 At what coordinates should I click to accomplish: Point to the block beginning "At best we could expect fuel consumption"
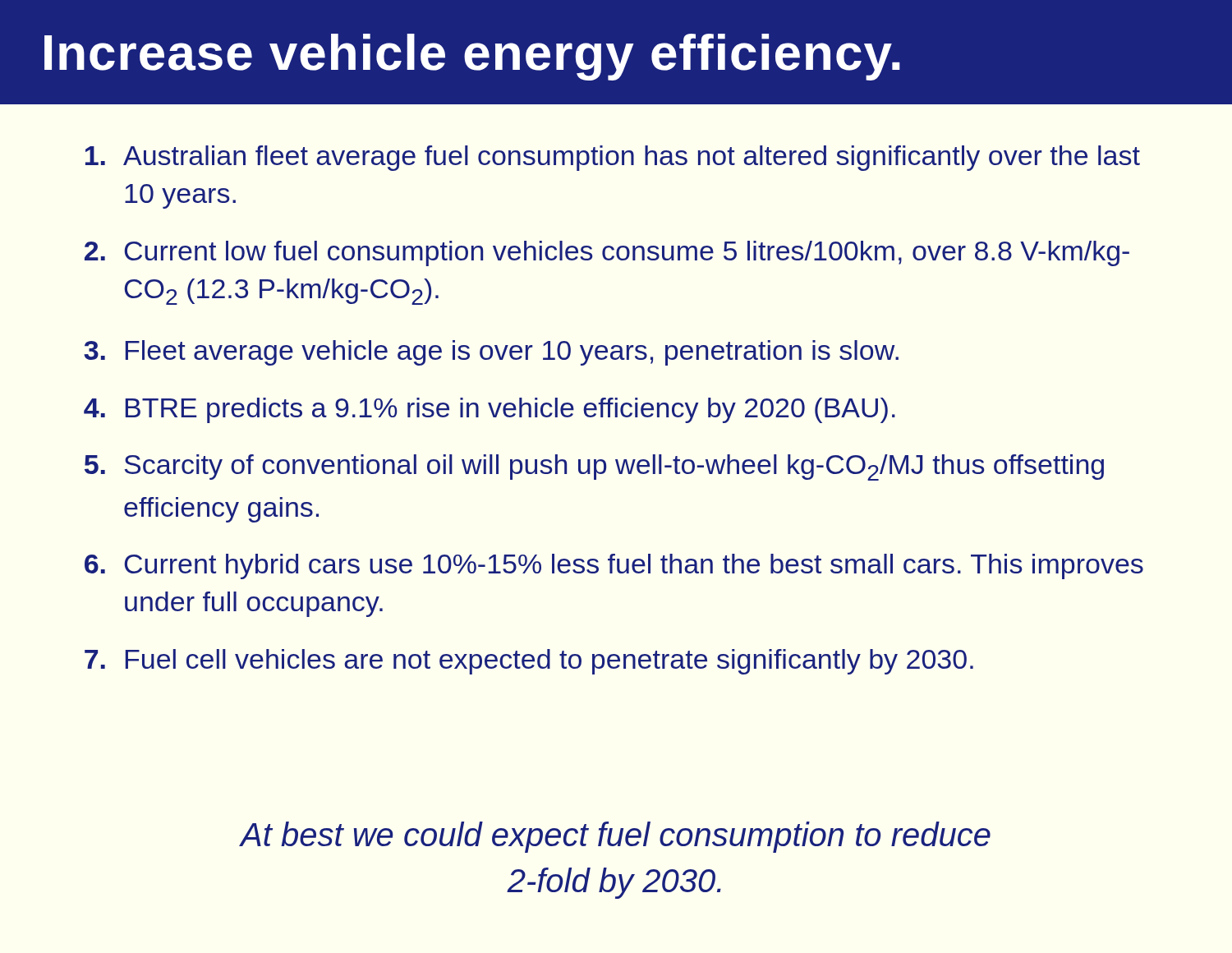616,858
